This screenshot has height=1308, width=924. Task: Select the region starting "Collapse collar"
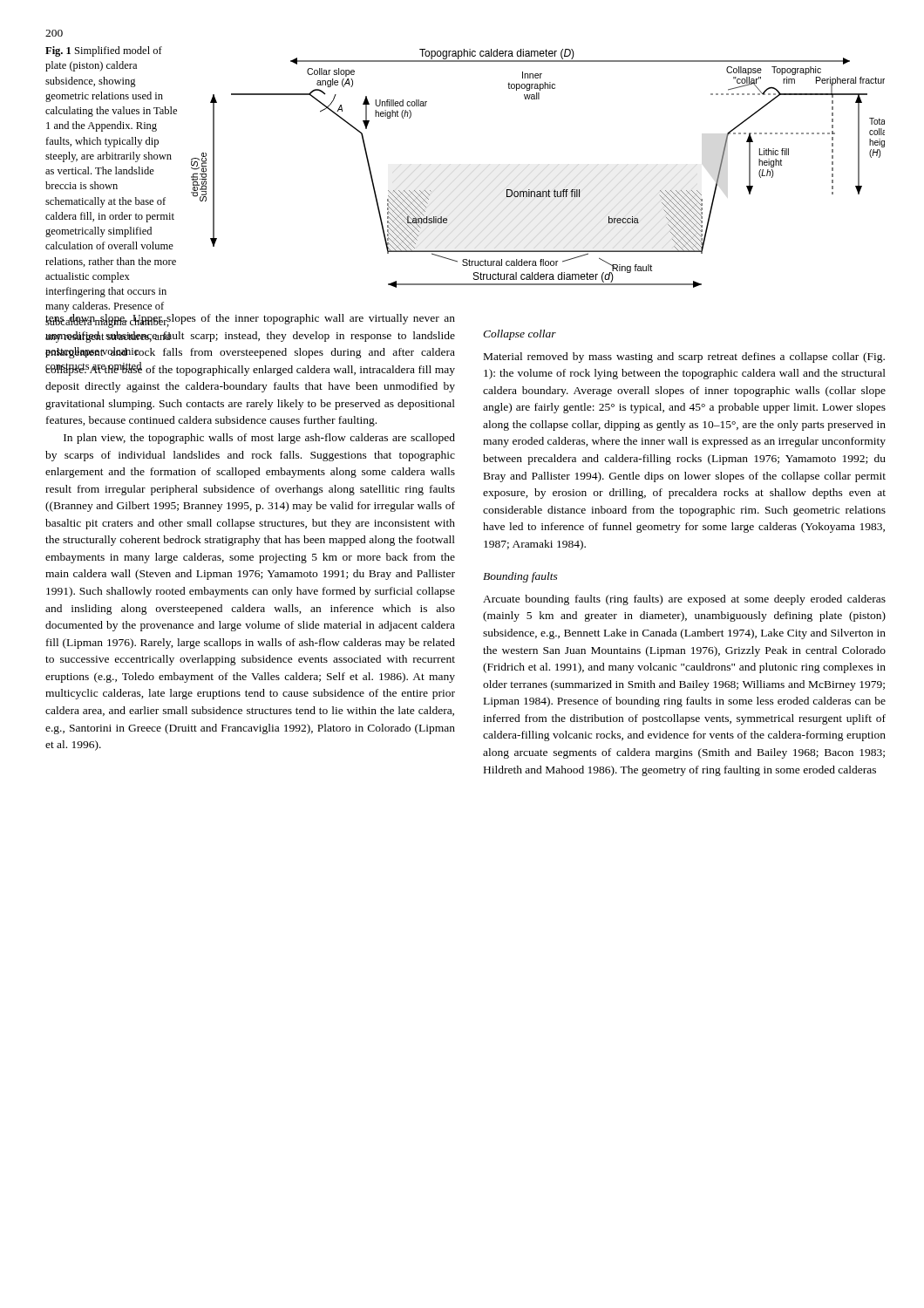pos(519,334)
